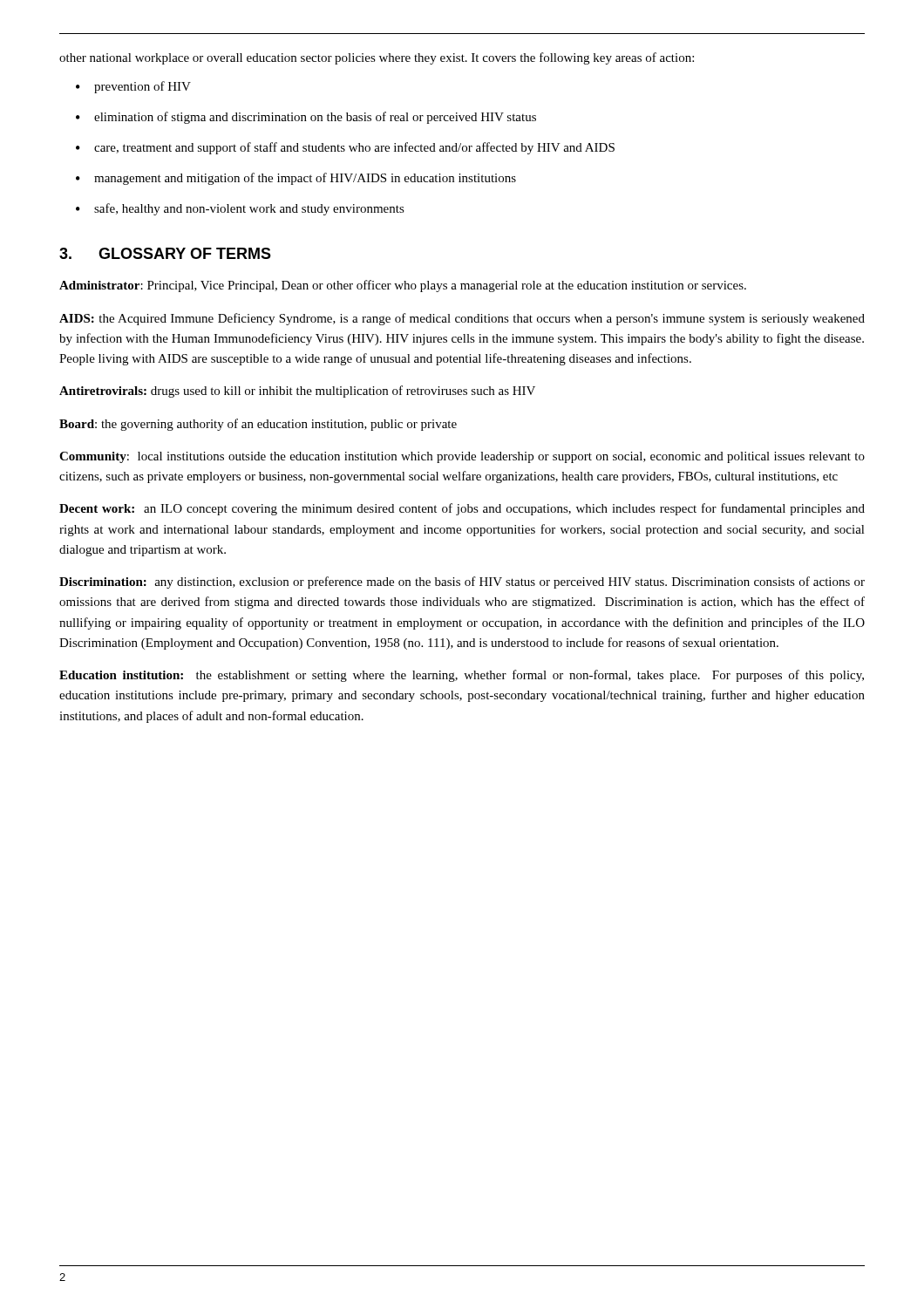Select the text block that reads "other national workplace or overall education"
This screenshot has height=1308, width=924.
[377, 58]
